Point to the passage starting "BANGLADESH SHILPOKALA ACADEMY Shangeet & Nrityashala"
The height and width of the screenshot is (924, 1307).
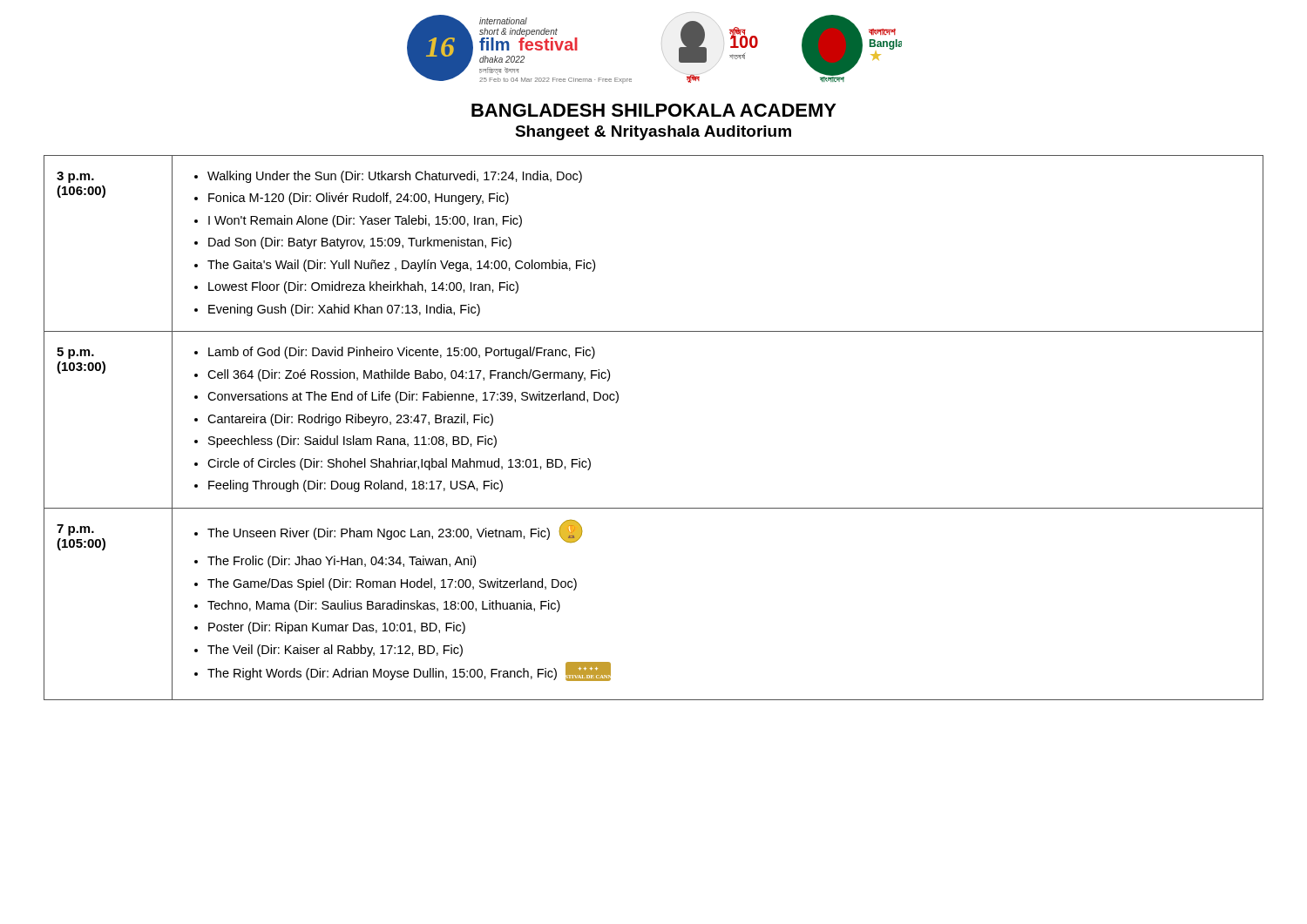654,120
